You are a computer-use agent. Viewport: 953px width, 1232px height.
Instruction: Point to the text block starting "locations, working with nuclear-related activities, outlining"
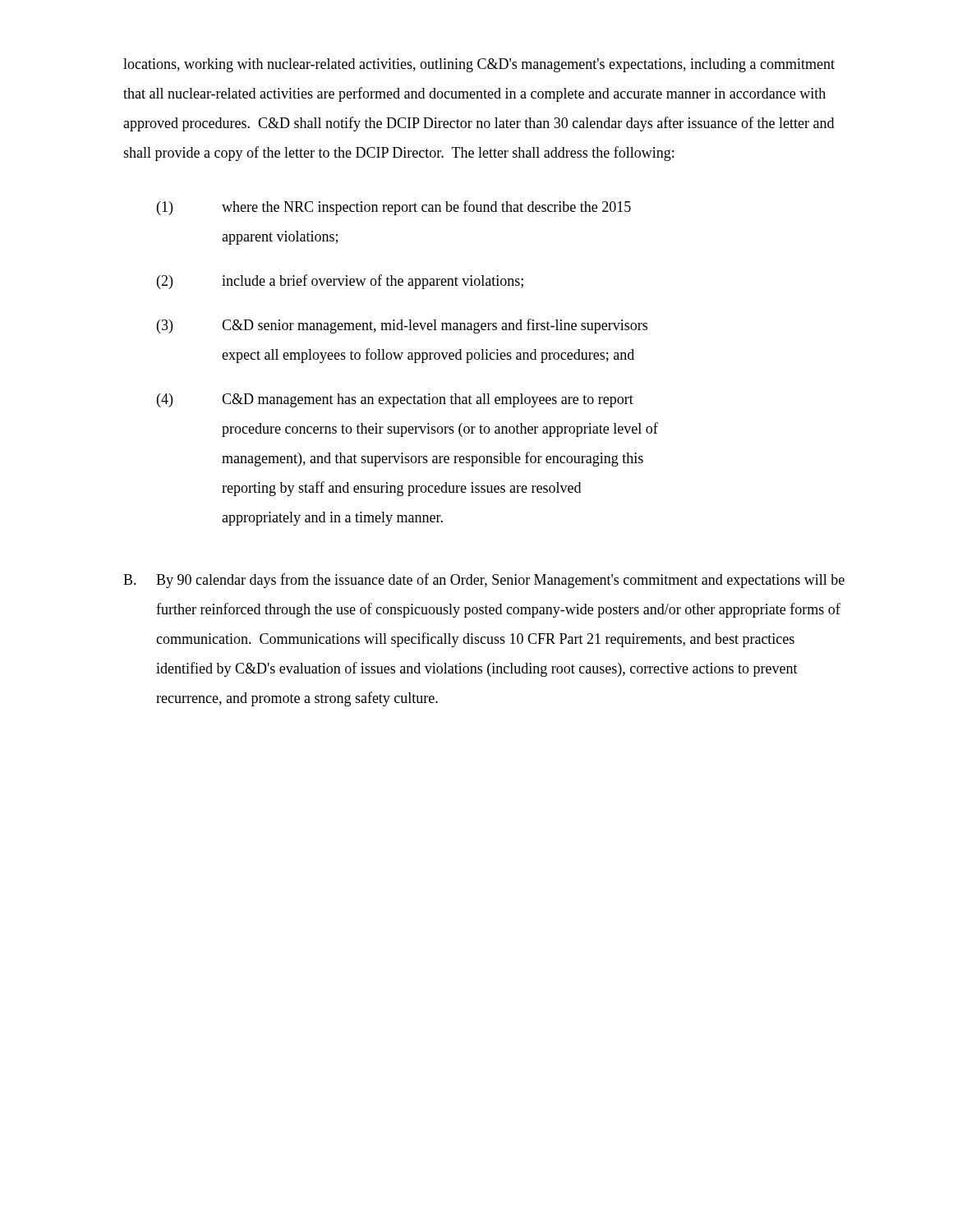click(479, 108)
